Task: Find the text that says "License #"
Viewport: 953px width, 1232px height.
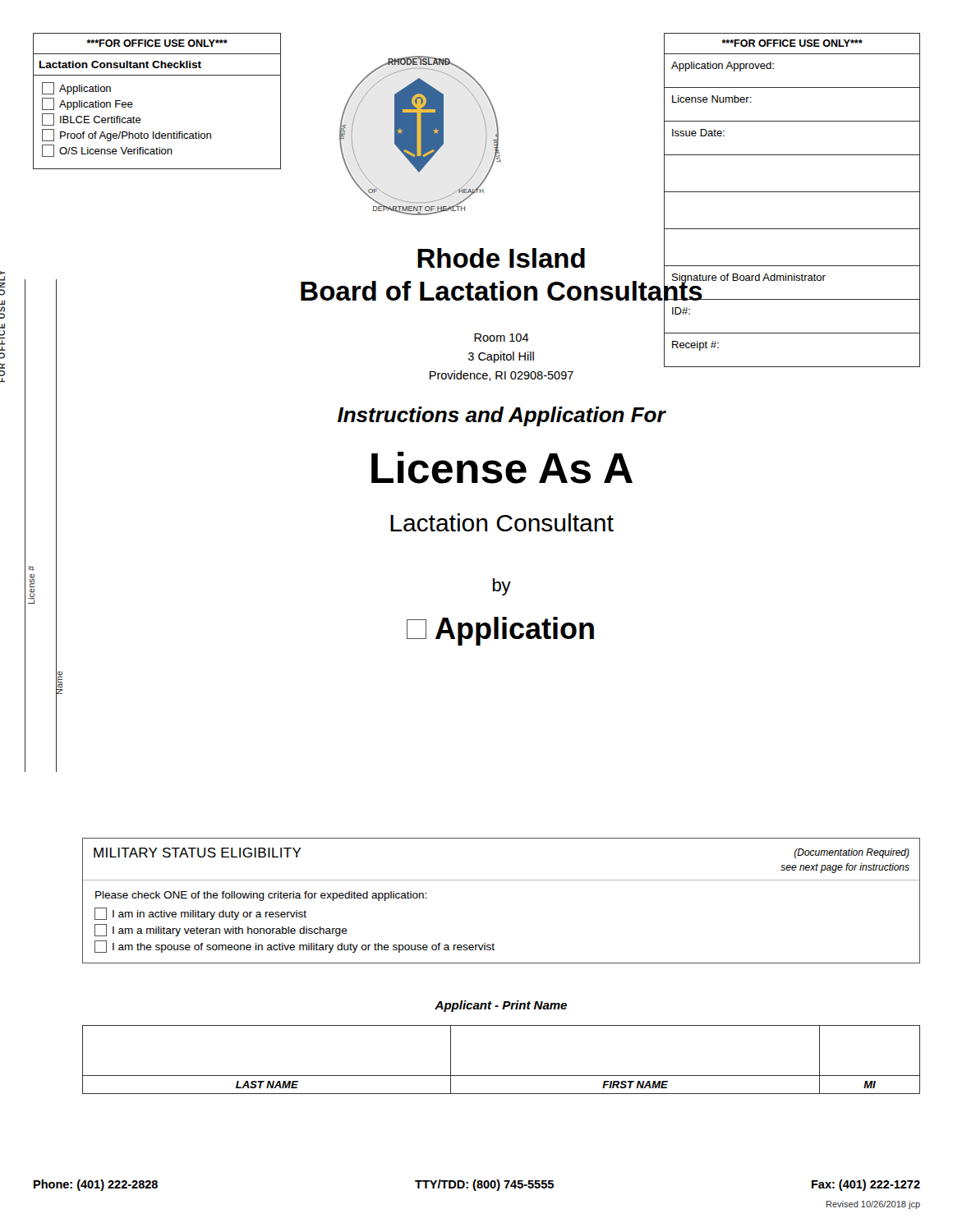Action: click(31, 585)
